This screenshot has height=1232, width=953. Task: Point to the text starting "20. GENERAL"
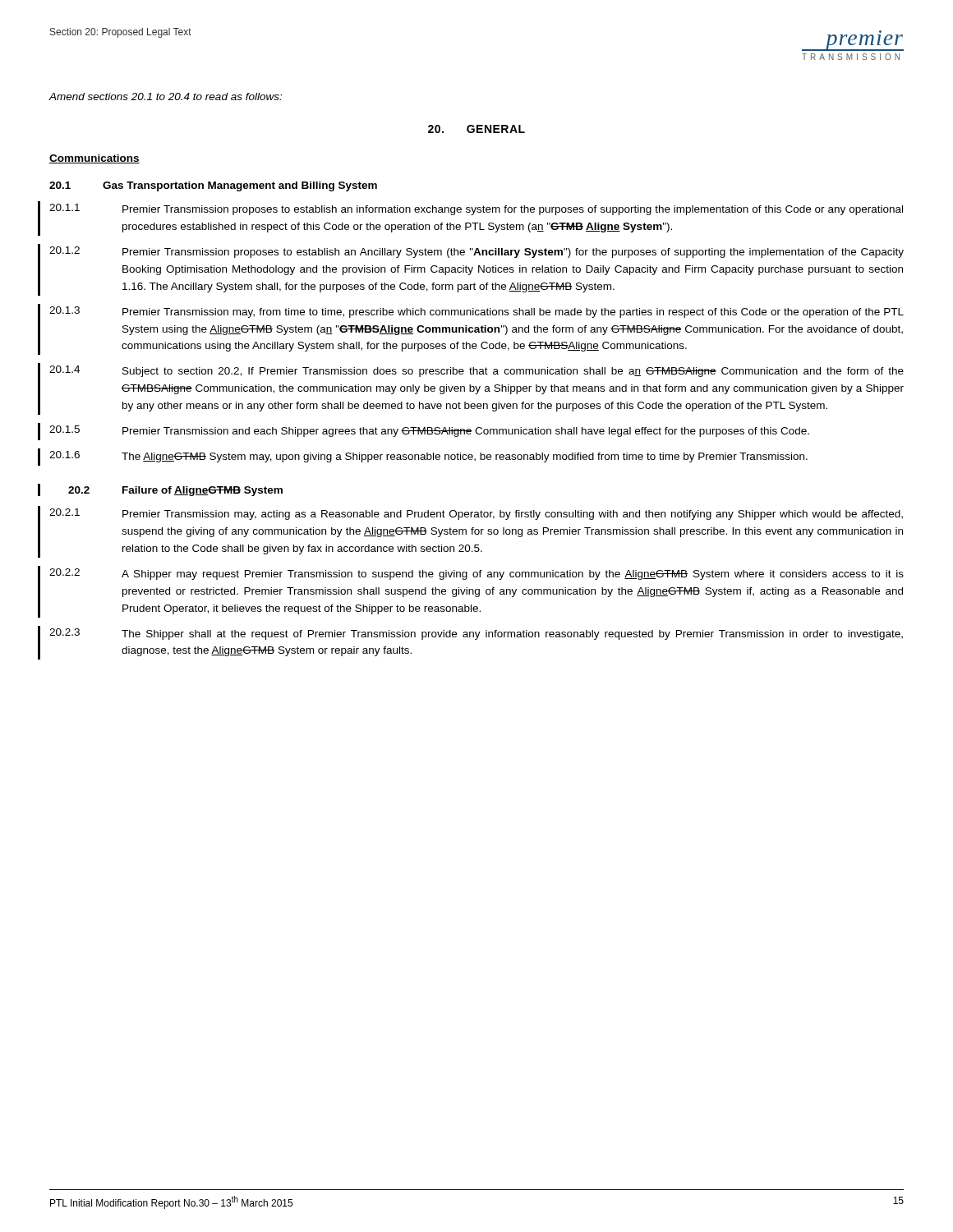476,129
